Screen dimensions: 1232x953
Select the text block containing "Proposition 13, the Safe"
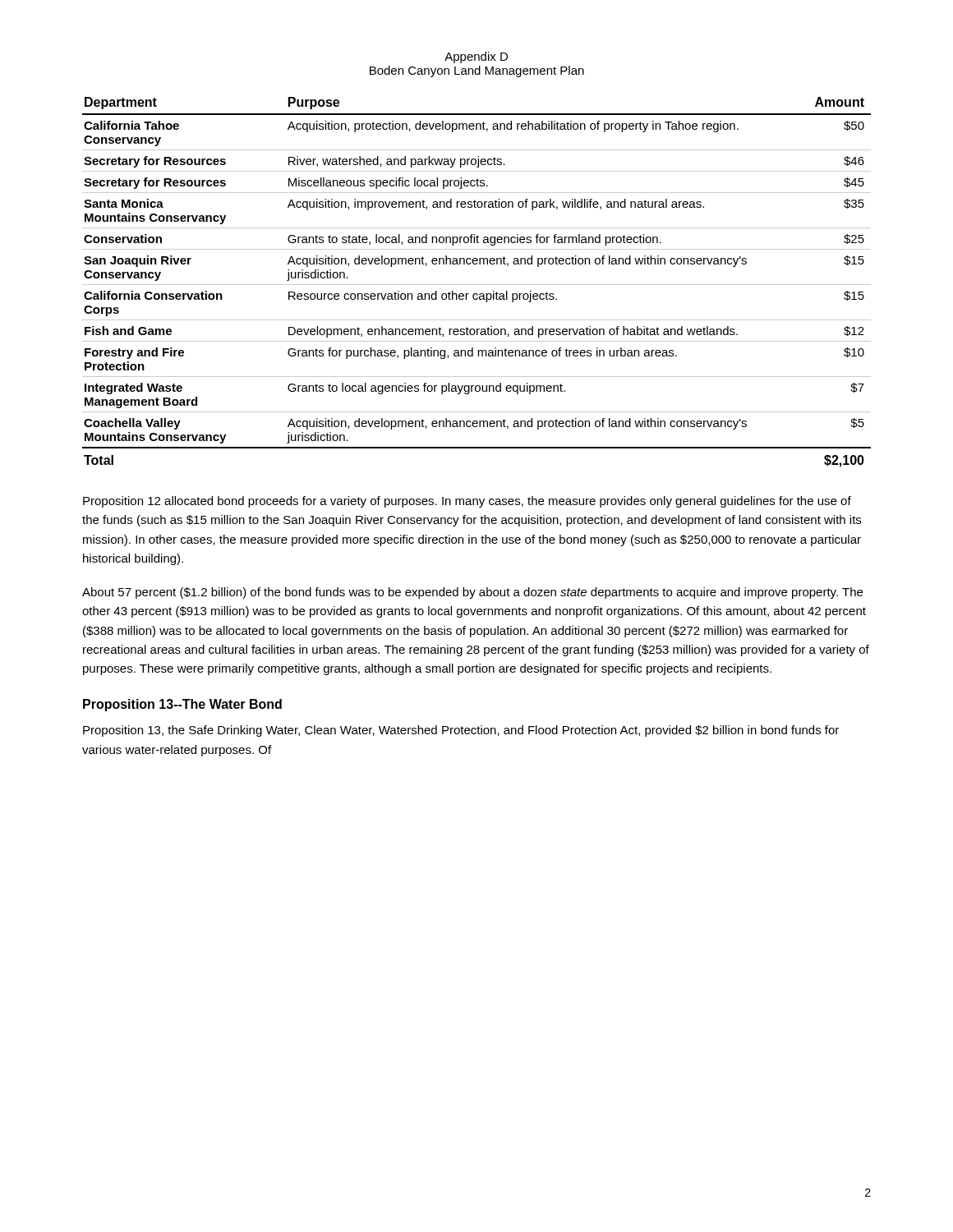pos(461,740)
